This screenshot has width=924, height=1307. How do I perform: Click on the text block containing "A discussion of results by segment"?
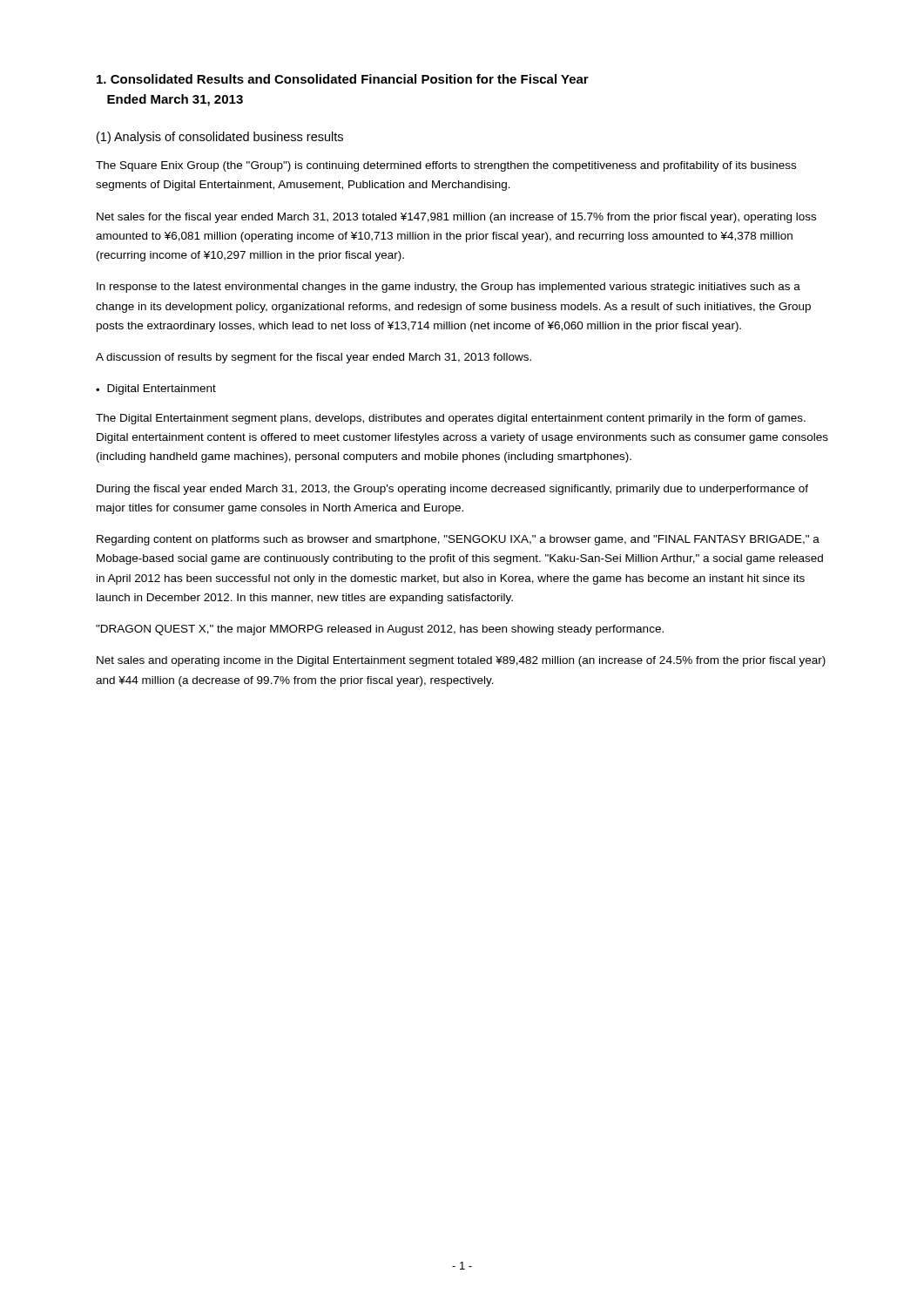pos(314,357)
